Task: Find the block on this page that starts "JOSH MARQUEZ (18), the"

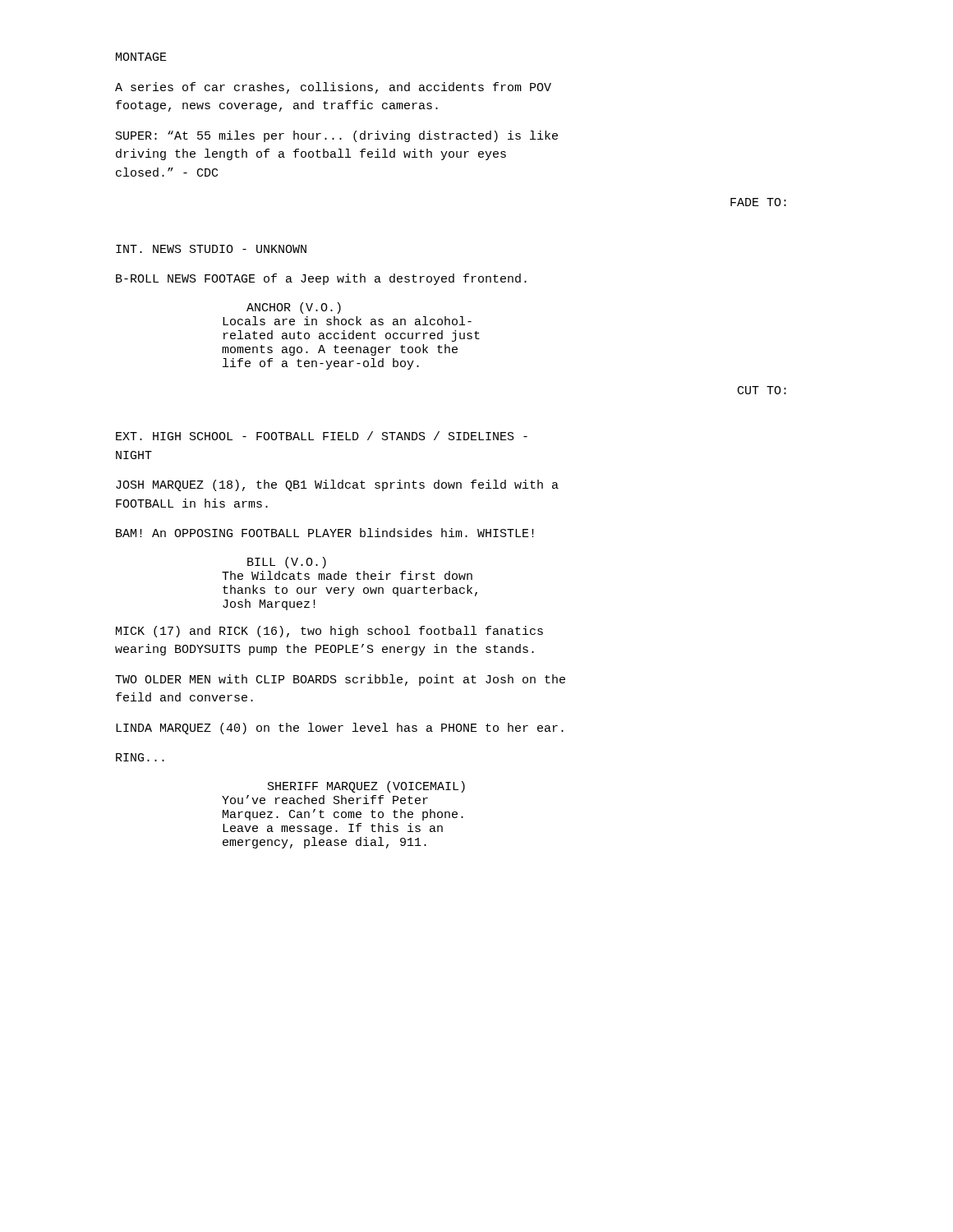Action: pos(337,495)
